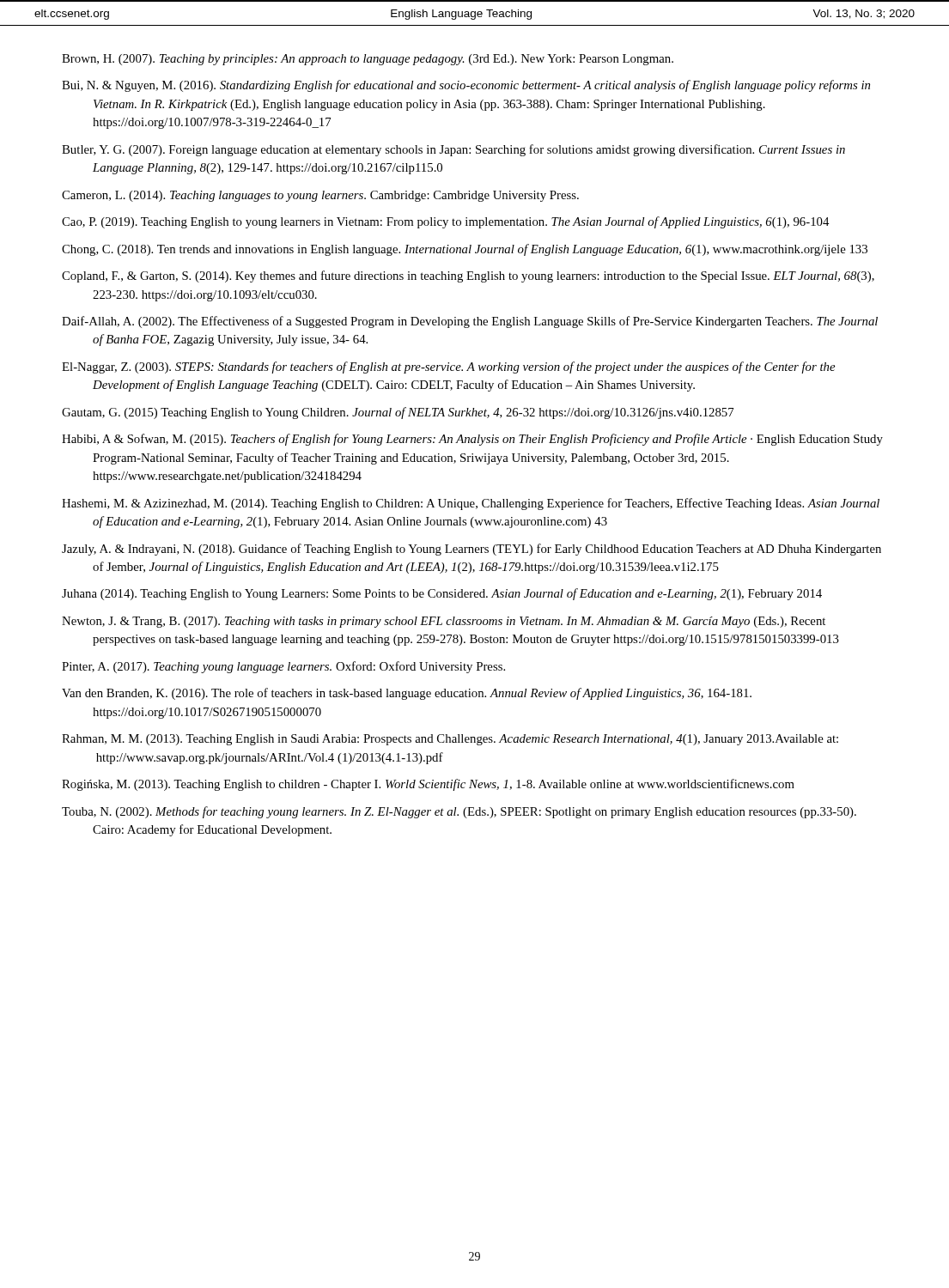Screen dimensions: 1288x949
Task: Click the passage that begins "Newton, J. & Trang,"
Action: click(x=450, y=630)
